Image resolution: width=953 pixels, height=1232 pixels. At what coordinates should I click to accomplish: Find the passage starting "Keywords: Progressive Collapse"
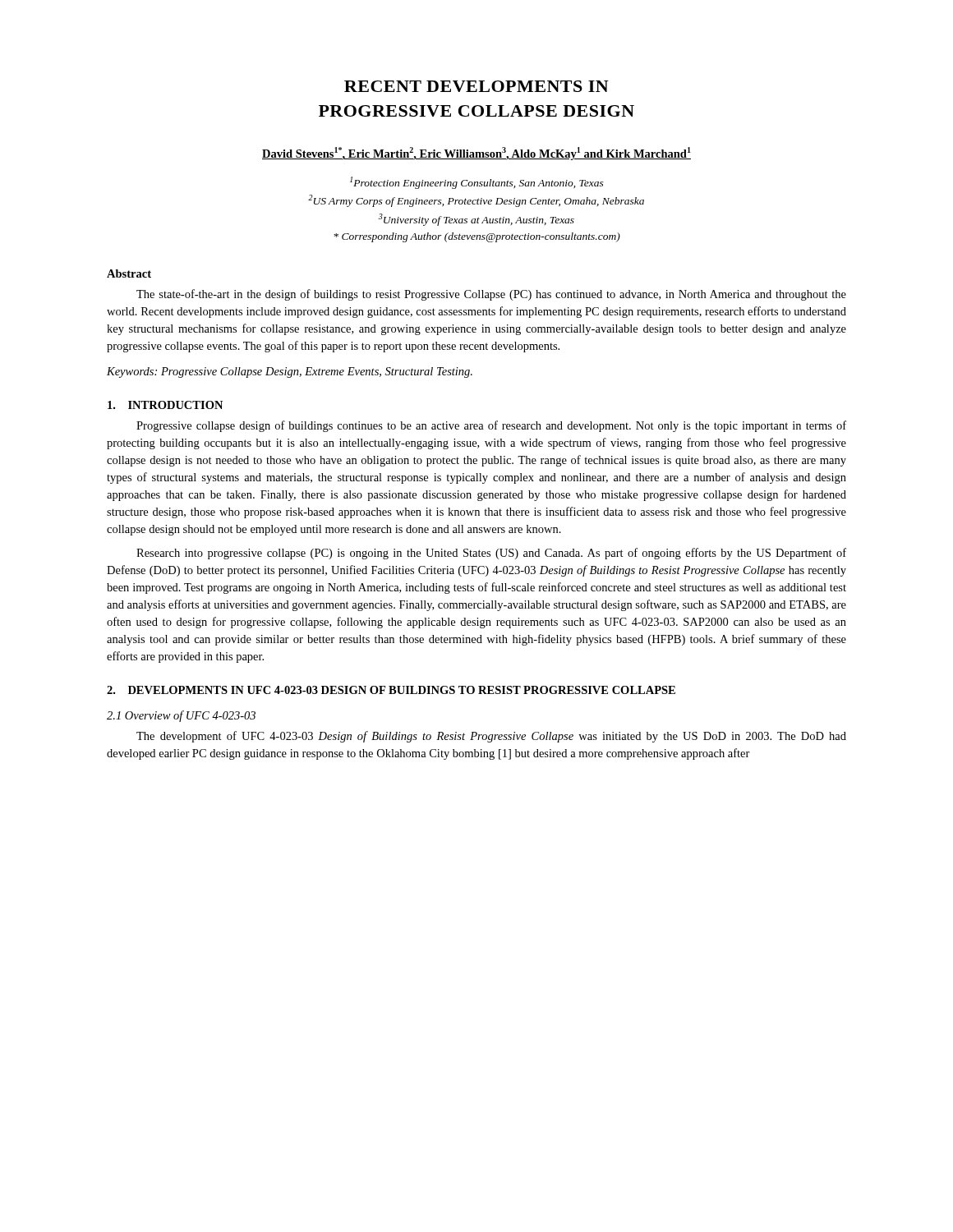tap(476, 371)
